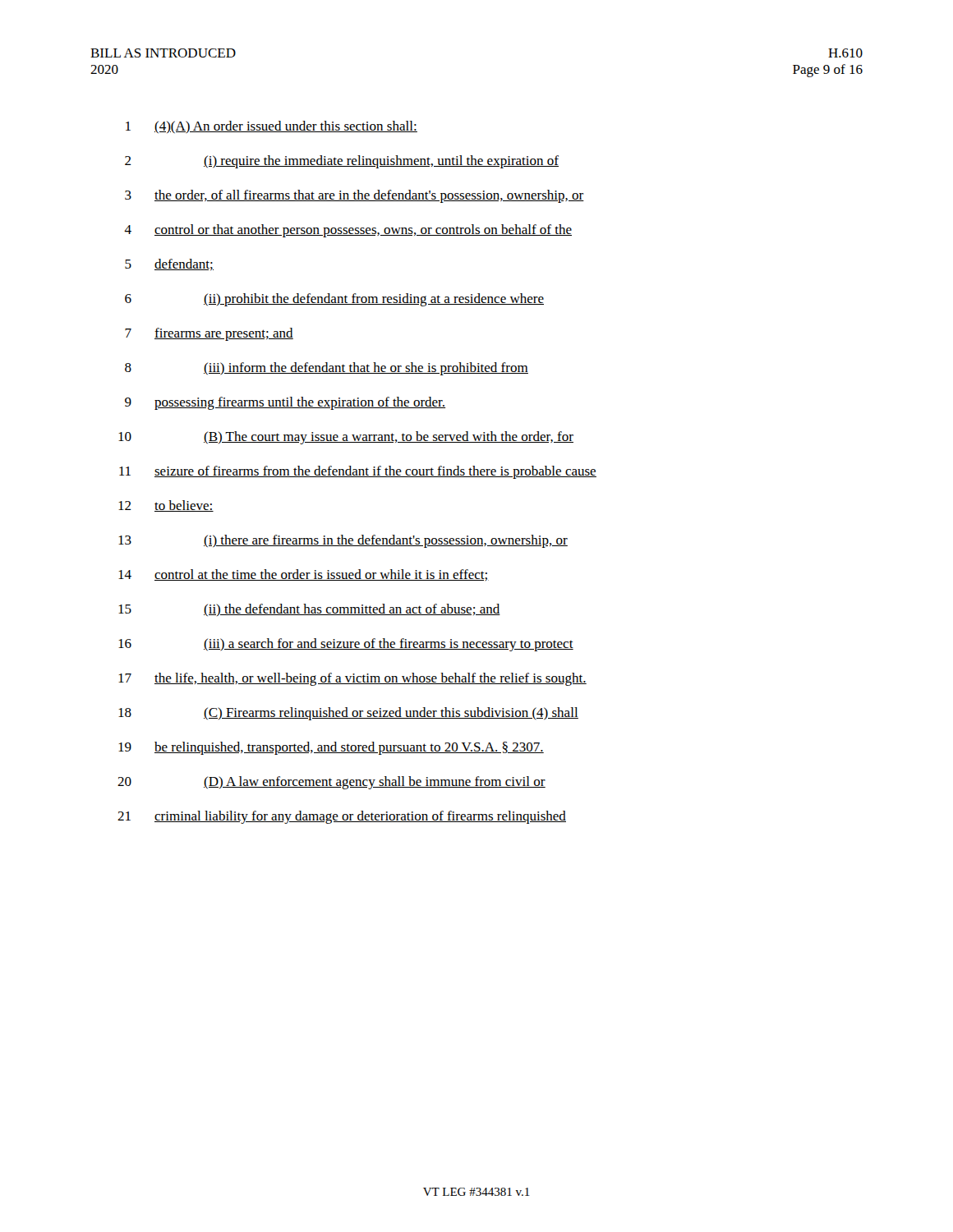The image size is (953, 1232).
Task: Point to "7 firearms are present; and"
Action: (x=209, y=334)
